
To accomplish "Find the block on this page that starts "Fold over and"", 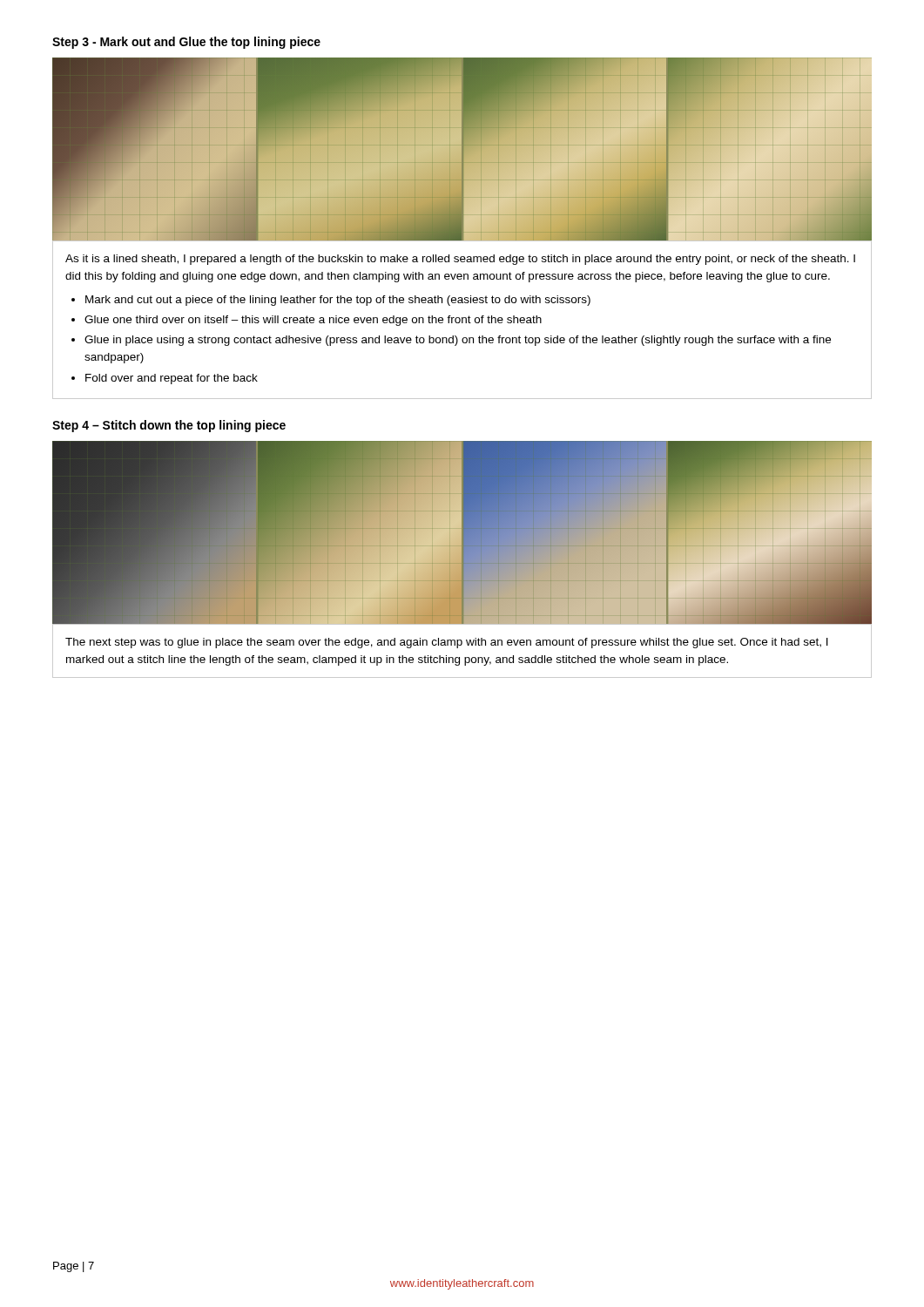I will [x=171, y=377].
